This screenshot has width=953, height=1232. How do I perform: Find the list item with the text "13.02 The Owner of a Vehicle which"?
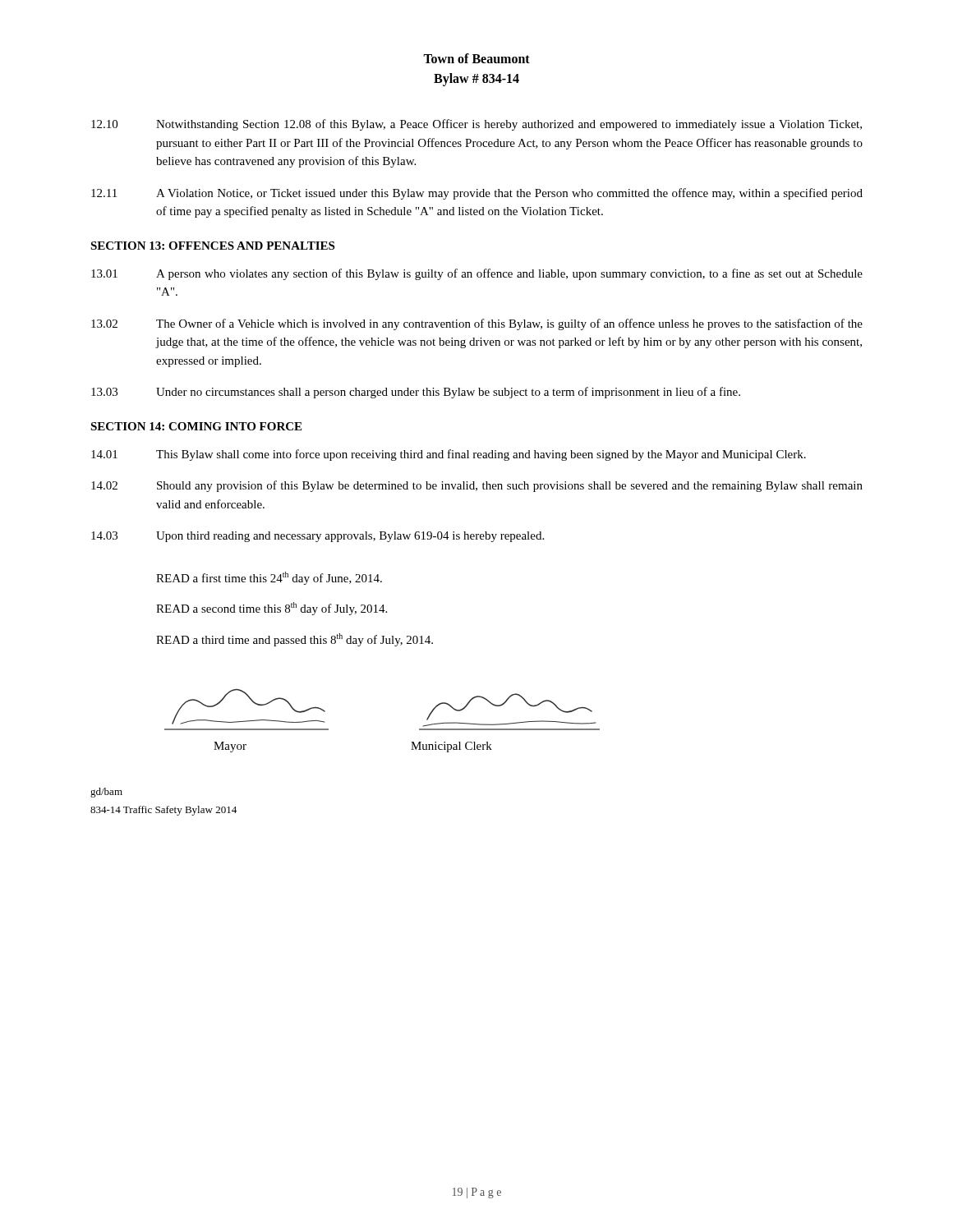point(476,342)
